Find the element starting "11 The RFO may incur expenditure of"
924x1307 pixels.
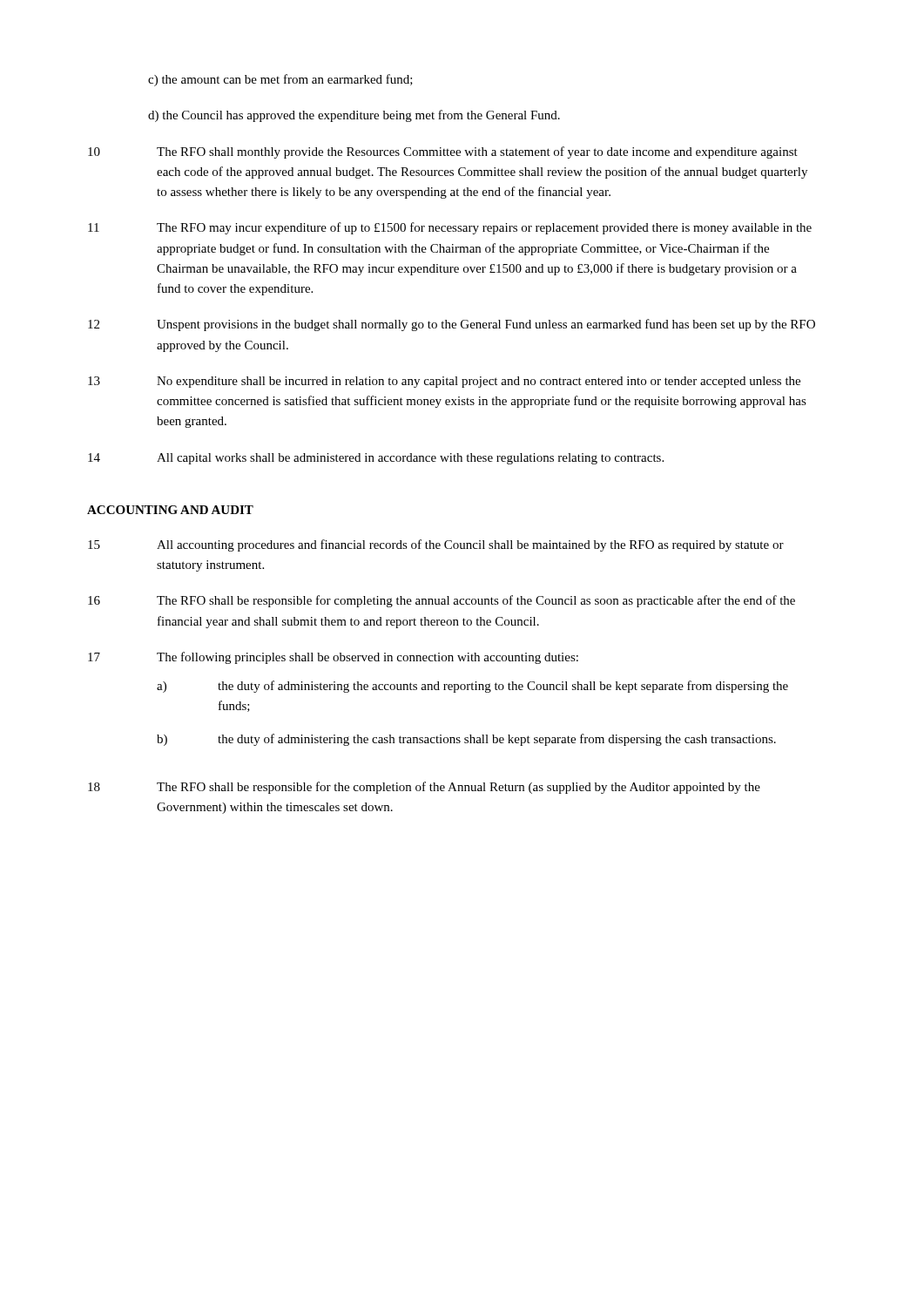coord(453,259)
